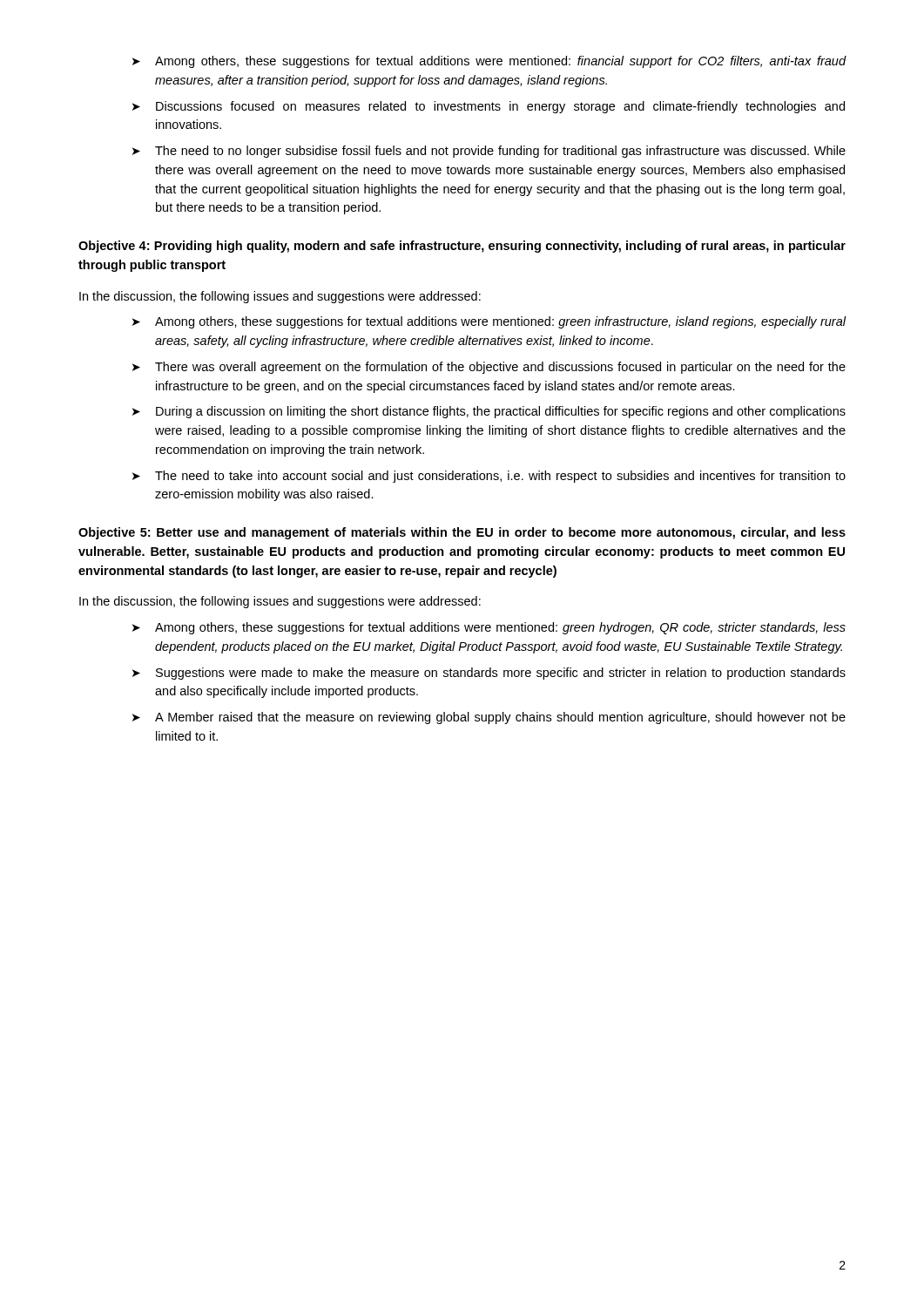This screenshot has height=1307, width=924.
Task: Where is the passage that starts "➤ Suggestions were made to make"?
Action: (488, 683)
